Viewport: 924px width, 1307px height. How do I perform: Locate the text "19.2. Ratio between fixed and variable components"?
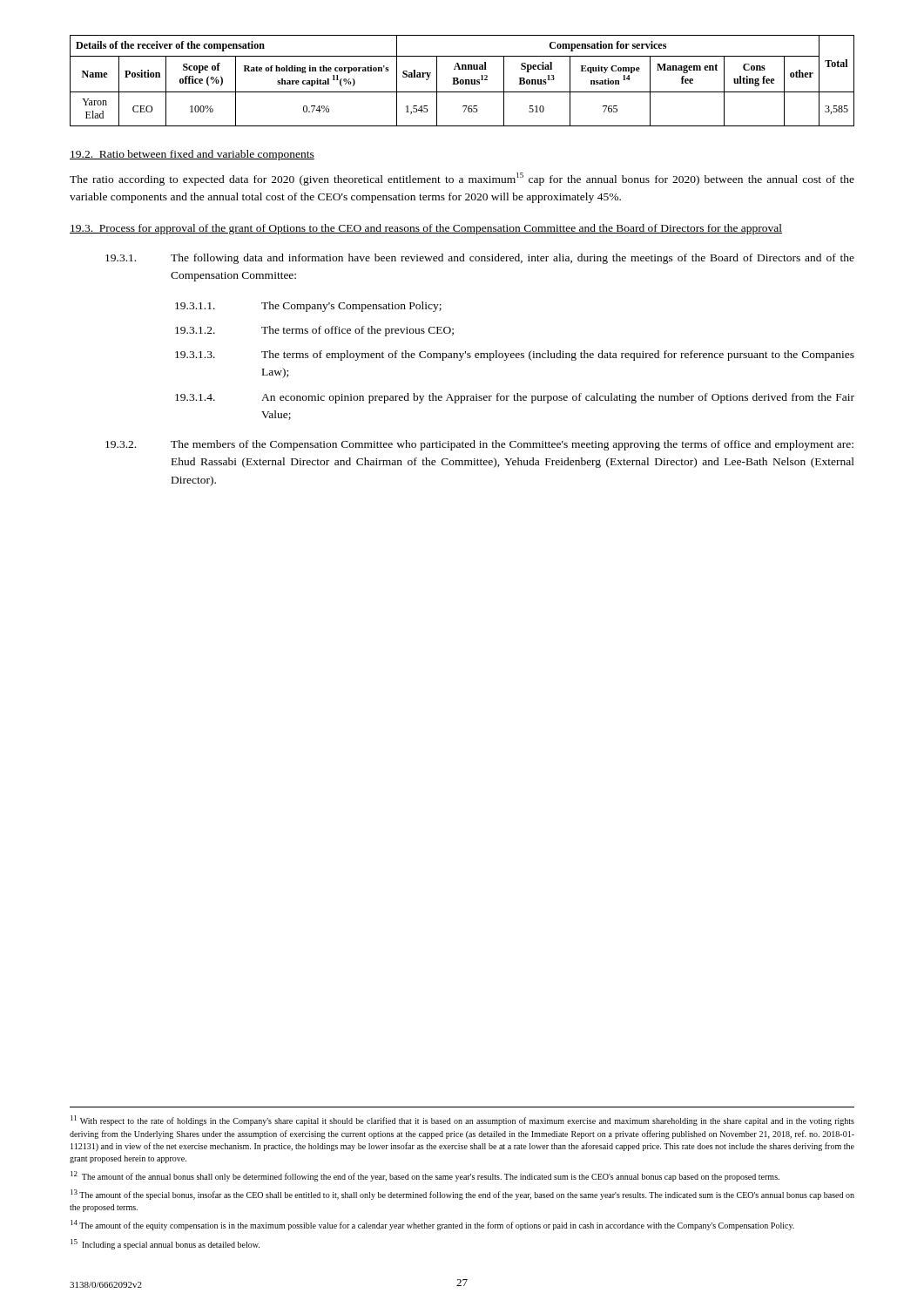192,154
